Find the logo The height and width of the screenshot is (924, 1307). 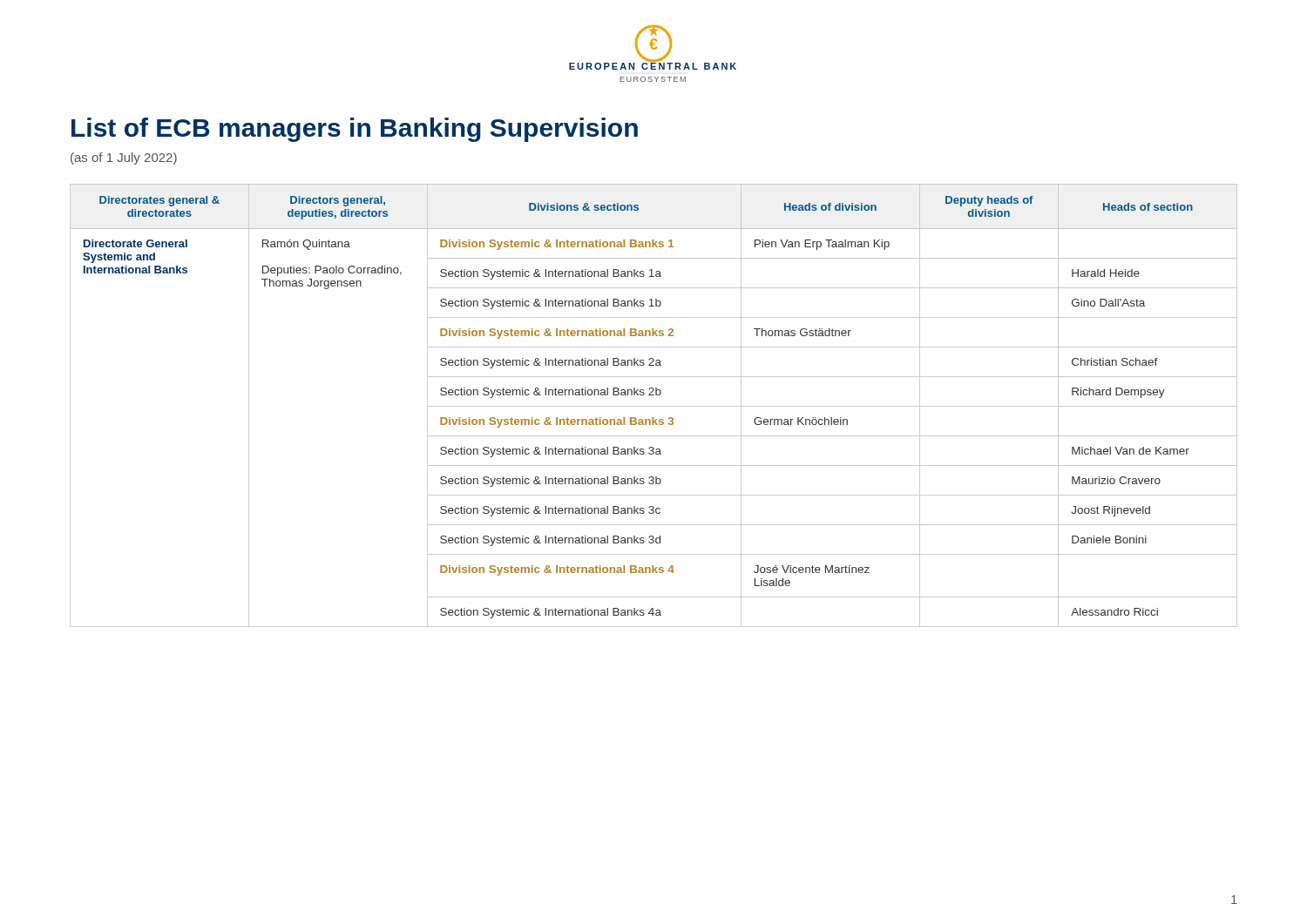(x=654, y=49)
